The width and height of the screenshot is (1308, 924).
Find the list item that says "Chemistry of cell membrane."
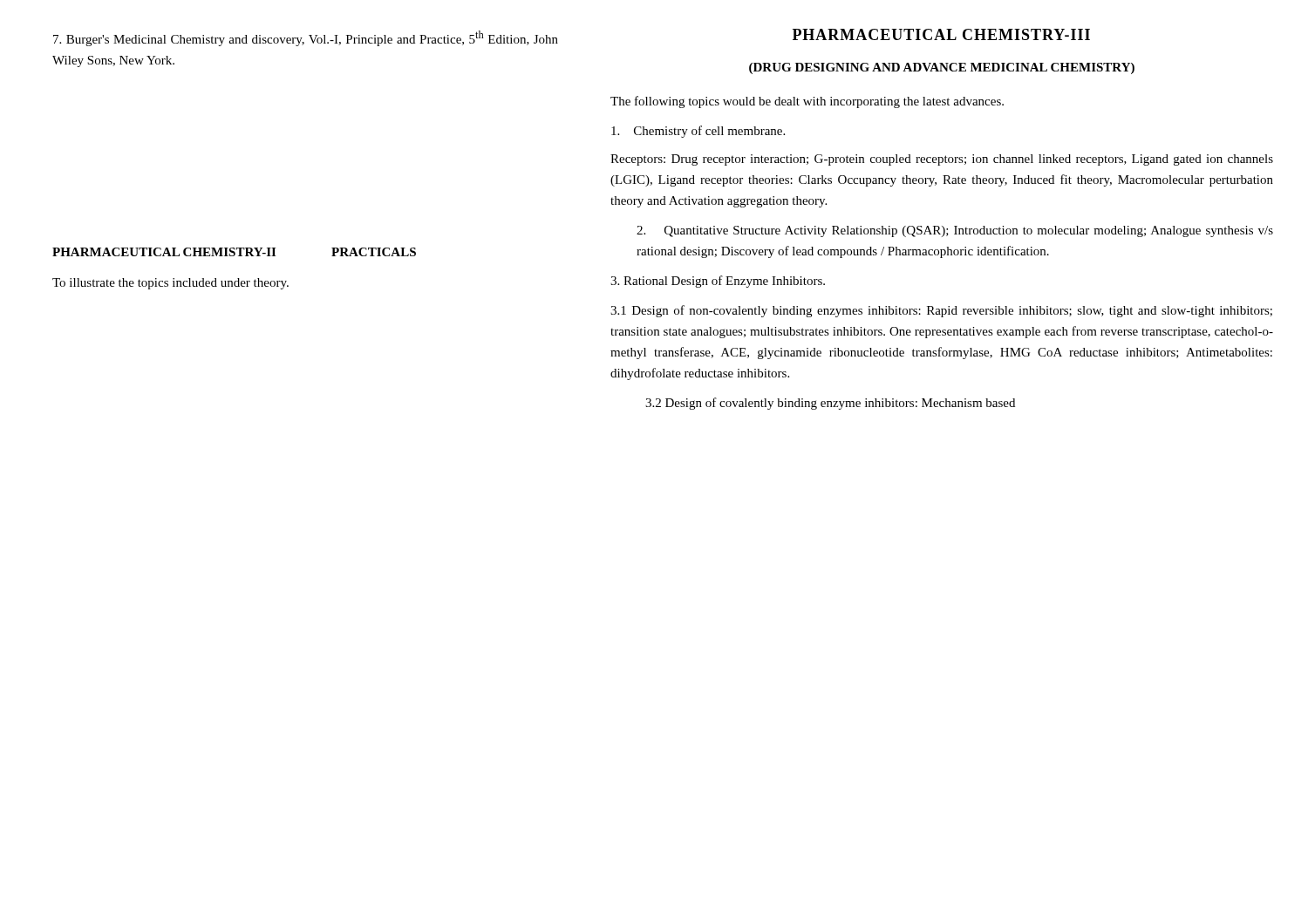[698, 131]
